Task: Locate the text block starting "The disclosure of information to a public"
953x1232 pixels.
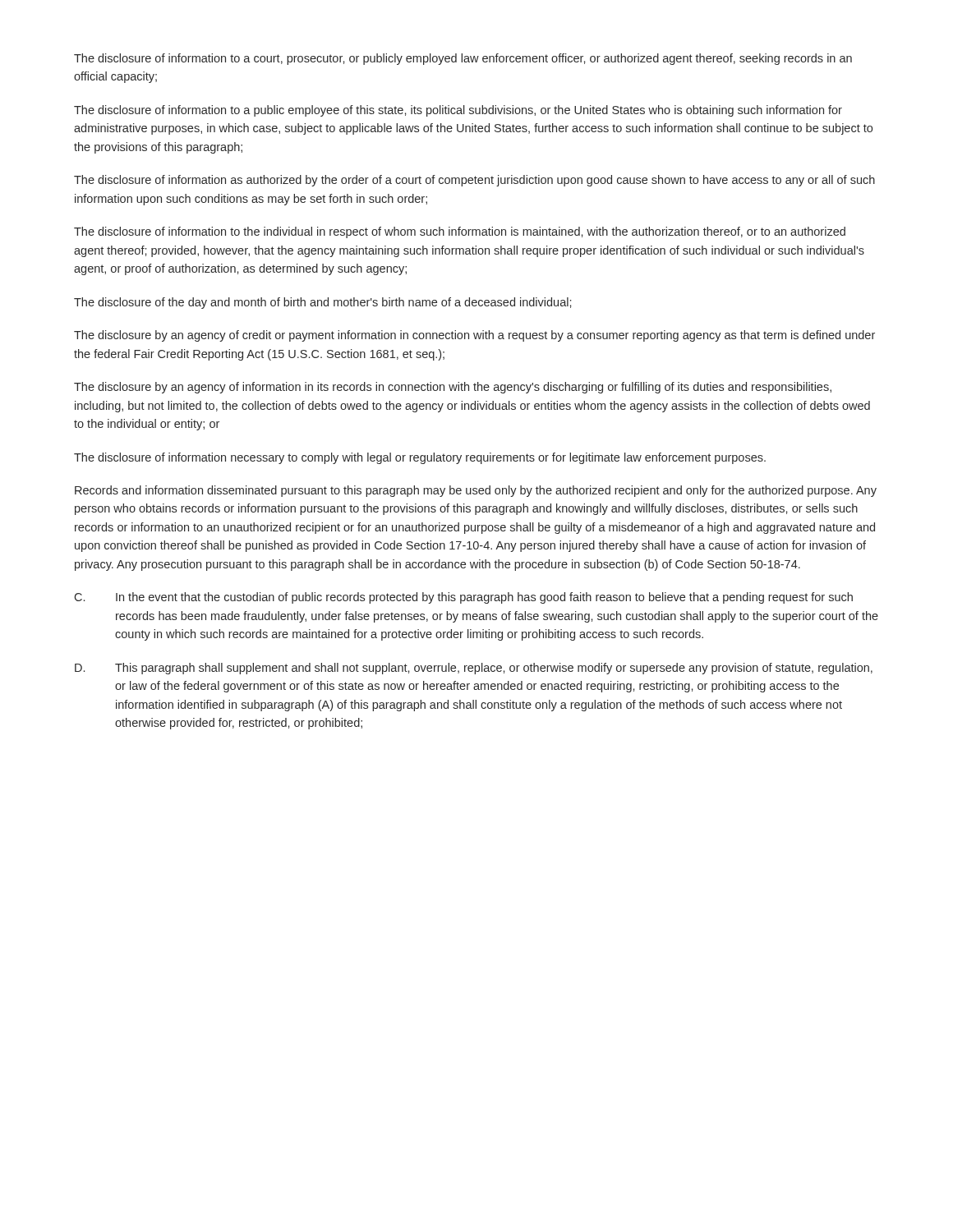Action: tap(474, 128)
